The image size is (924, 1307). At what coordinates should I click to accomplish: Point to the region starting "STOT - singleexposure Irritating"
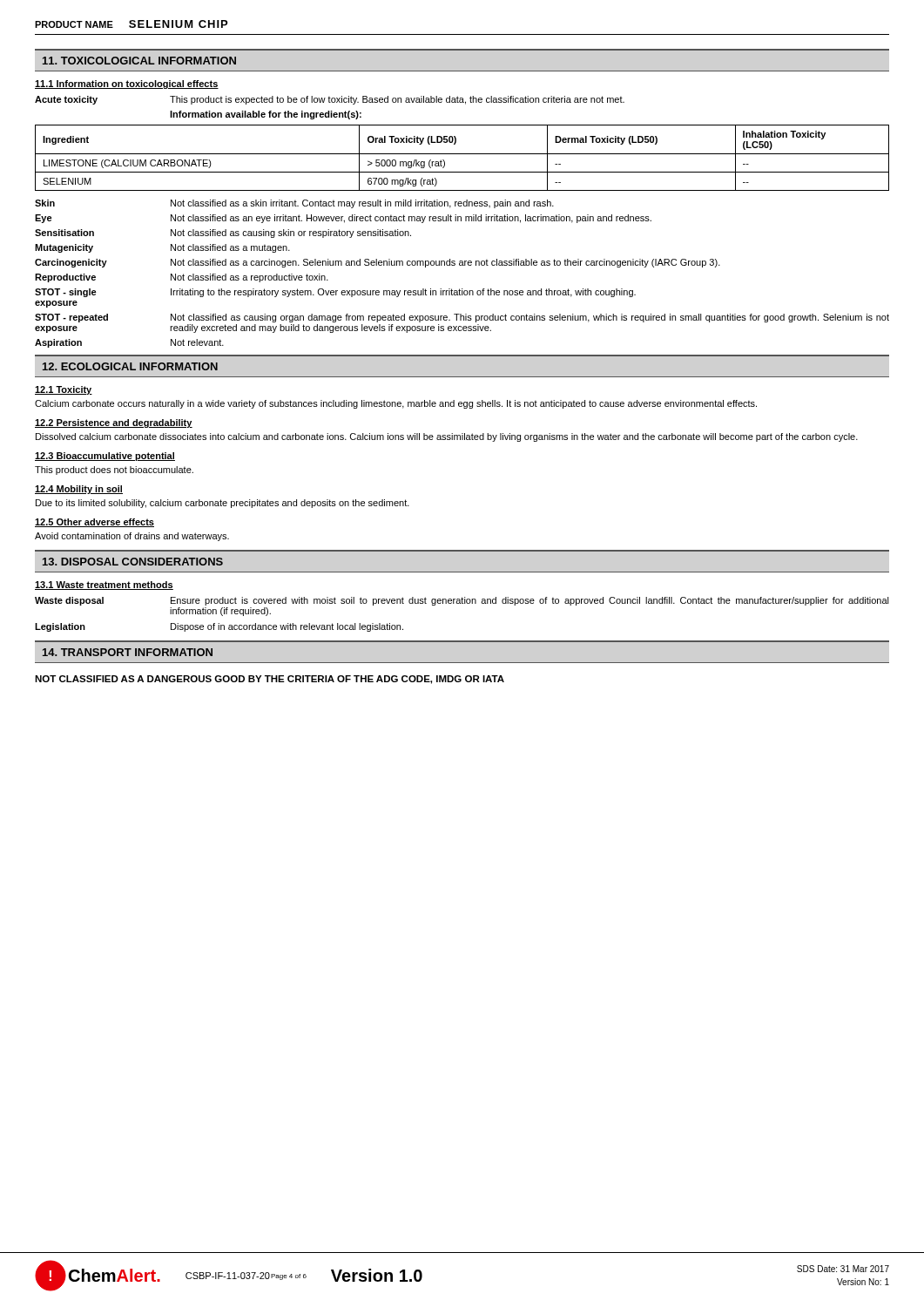(x=462, y=297)
